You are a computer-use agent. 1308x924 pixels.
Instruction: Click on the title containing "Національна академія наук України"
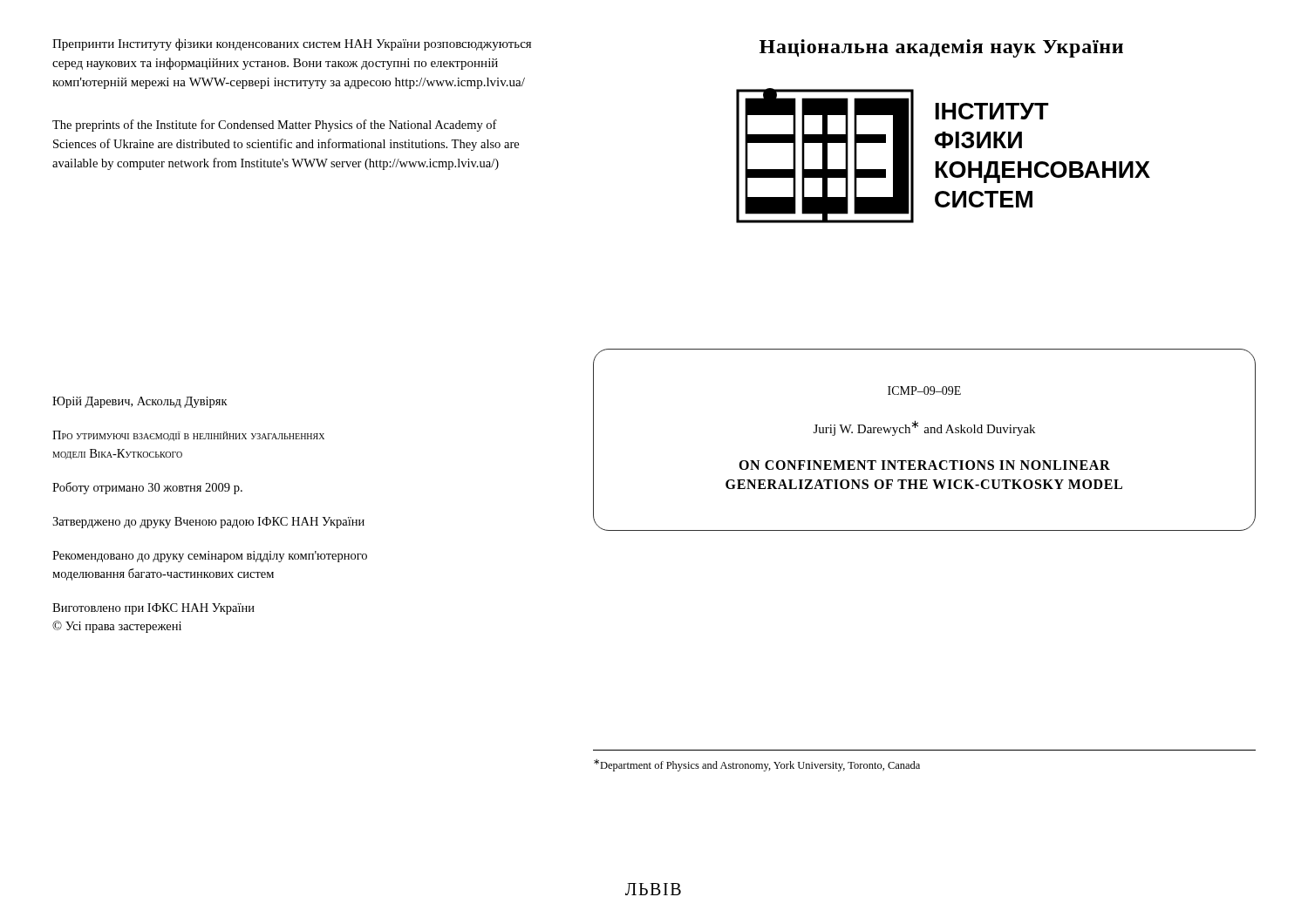click(942, 46)
